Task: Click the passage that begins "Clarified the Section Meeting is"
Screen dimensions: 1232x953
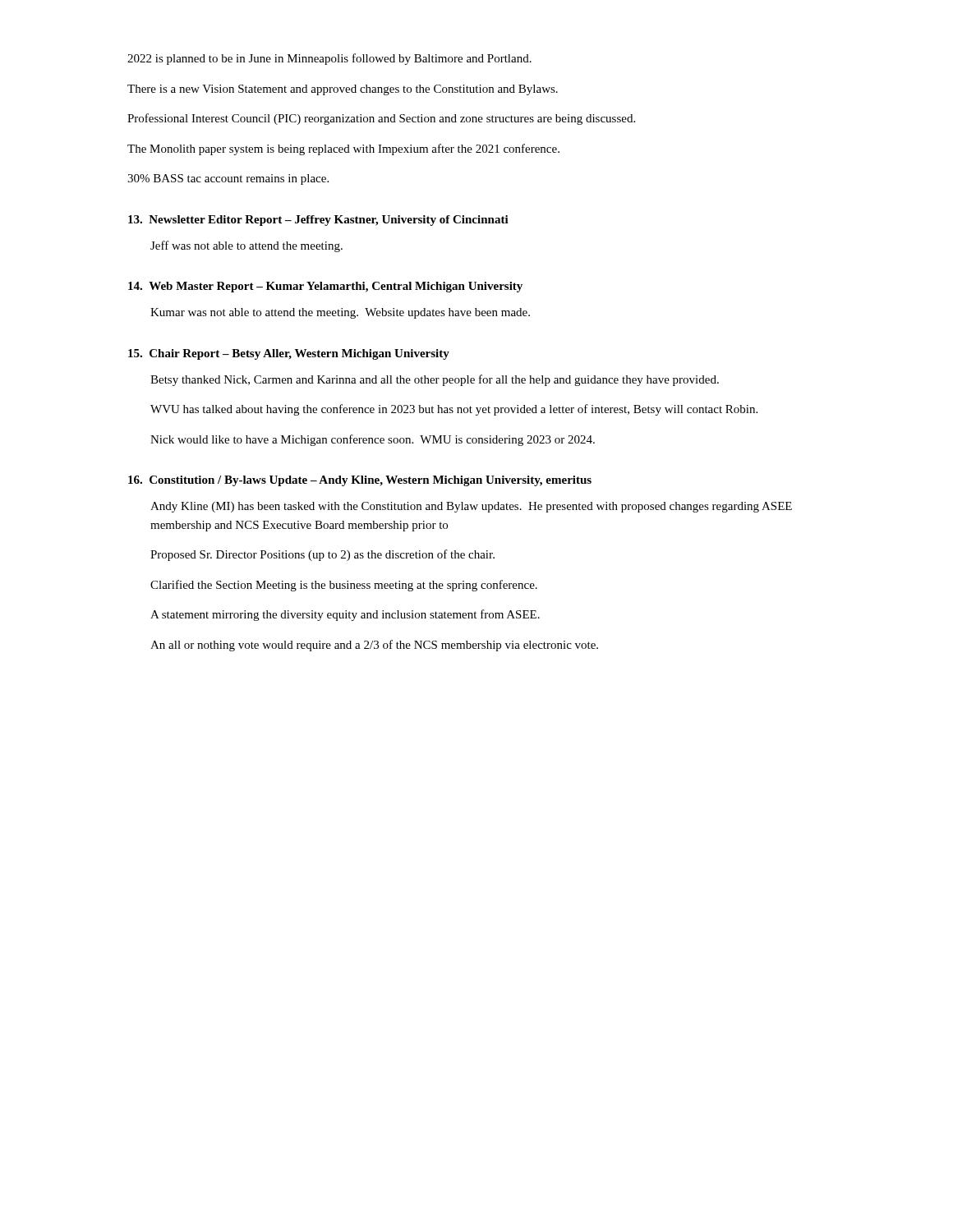Action: (x=344, y=584)
